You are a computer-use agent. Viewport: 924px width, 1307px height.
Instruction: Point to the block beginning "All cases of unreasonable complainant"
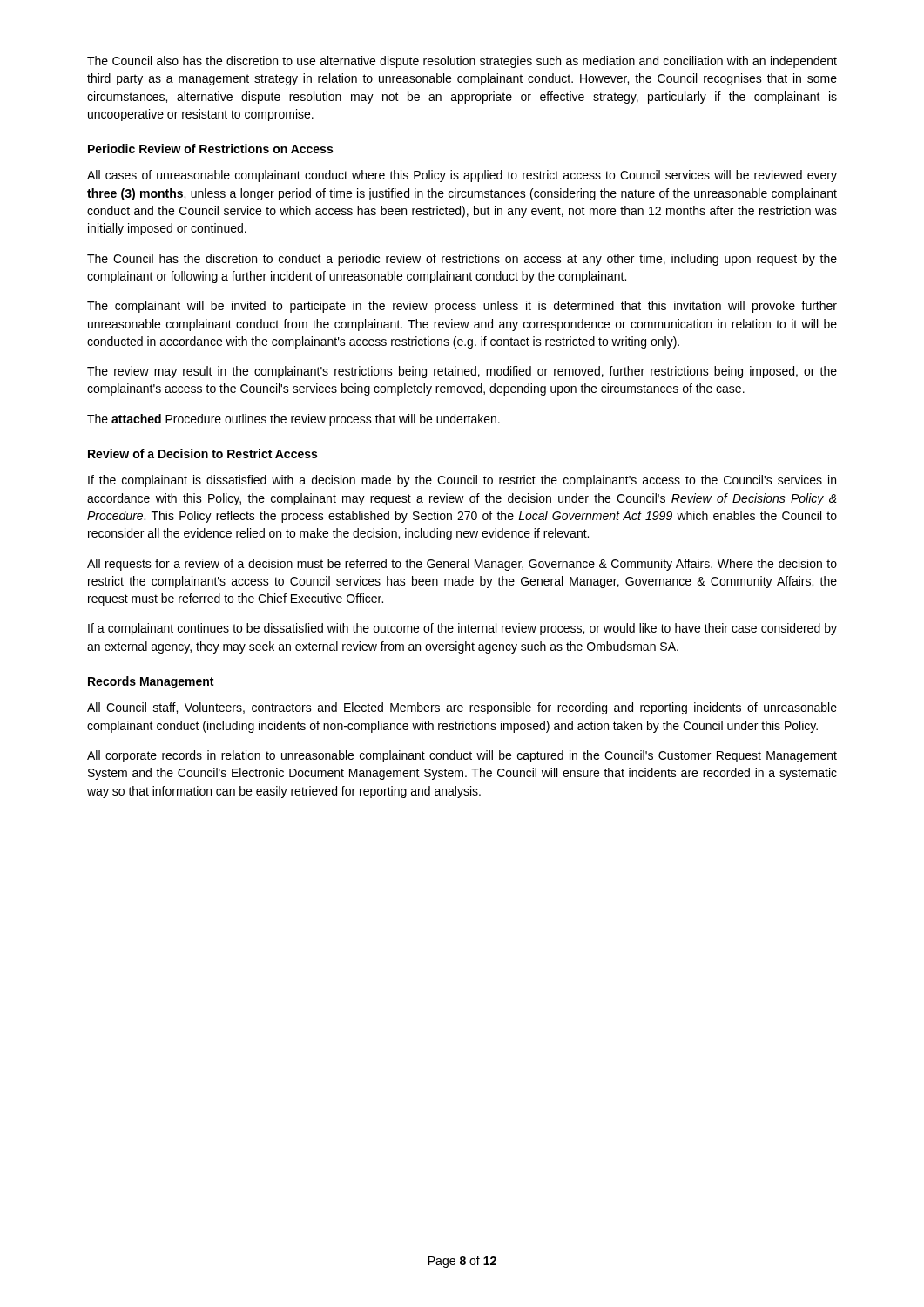pyautogui.click(x=462, y=202)
